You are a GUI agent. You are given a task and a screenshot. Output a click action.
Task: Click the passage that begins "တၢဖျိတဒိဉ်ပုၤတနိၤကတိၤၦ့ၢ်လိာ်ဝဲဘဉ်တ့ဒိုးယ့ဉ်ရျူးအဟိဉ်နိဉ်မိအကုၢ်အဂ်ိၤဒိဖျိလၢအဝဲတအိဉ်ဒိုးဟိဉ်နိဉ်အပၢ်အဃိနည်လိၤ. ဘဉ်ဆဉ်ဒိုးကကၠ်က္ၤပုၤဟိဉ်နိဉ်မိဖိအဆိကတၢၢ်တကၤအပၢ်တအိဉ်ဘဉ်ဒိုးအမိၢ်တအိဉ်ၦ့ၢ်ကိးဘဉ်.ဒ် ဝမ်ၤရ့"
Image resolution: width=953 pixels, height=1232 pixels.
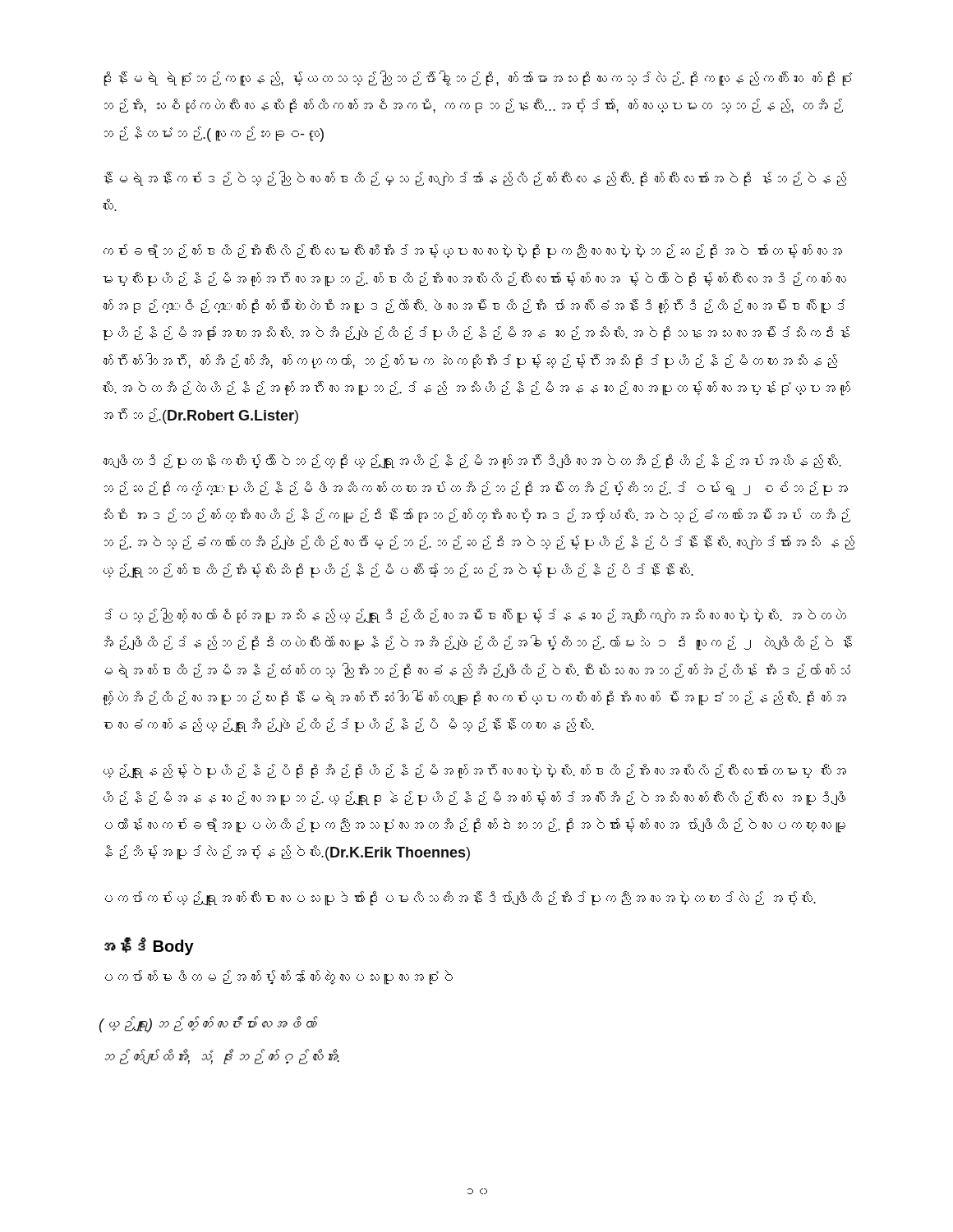pos(476,516)
